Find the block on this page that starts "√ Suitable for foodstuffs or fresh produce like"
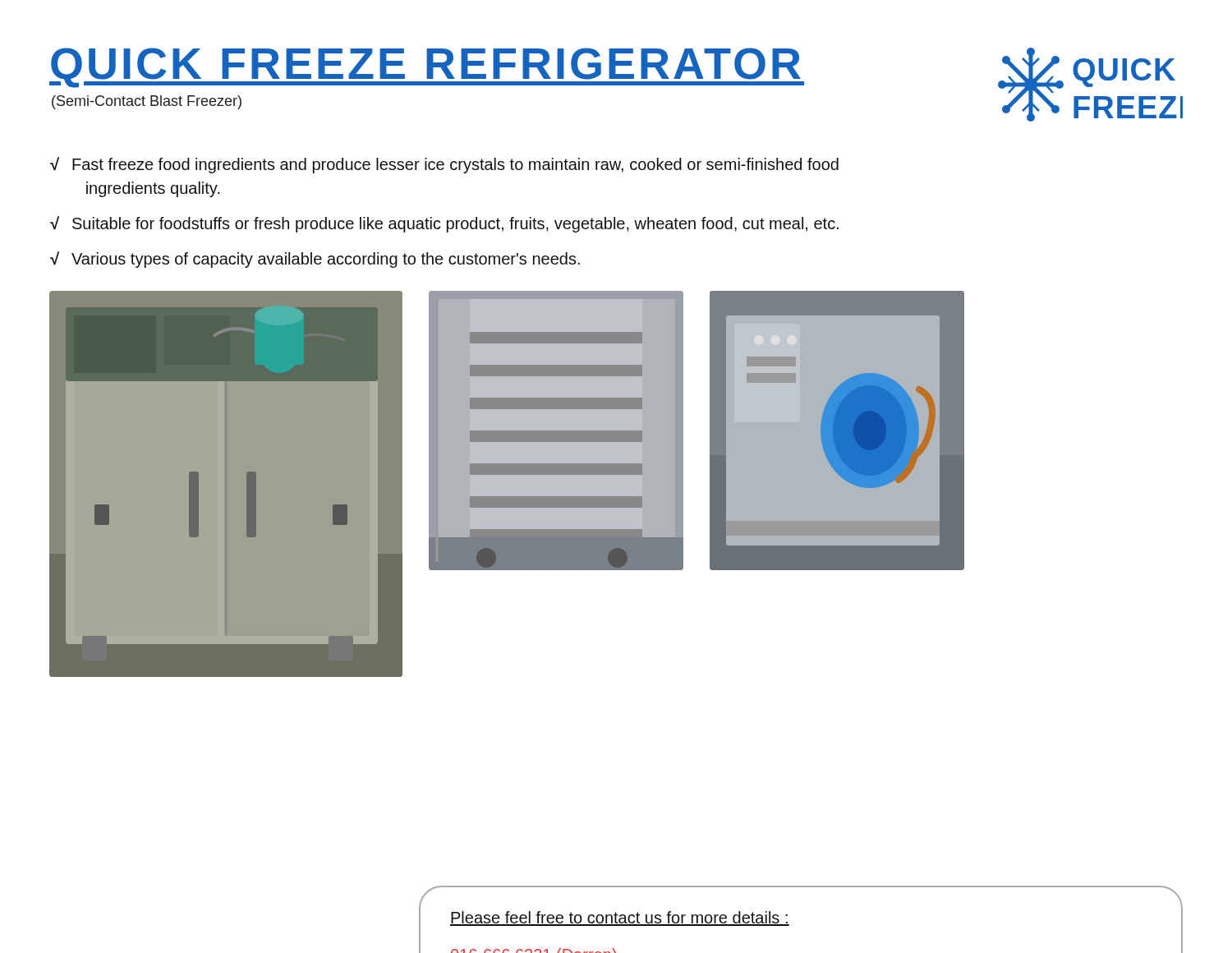 coord(445,224)
